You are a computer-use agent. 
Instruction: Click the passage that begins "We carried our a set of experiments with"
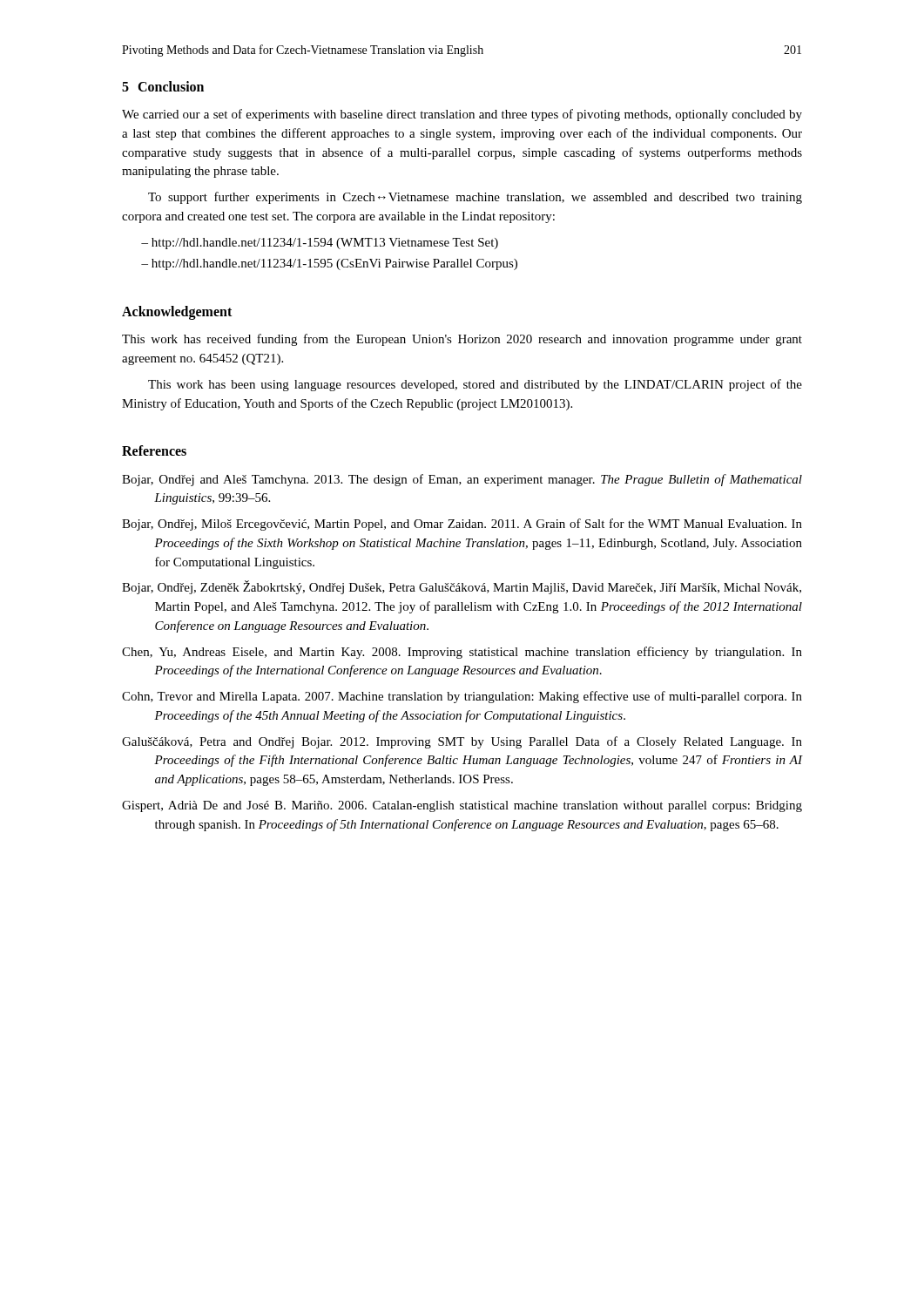[462, 144]
